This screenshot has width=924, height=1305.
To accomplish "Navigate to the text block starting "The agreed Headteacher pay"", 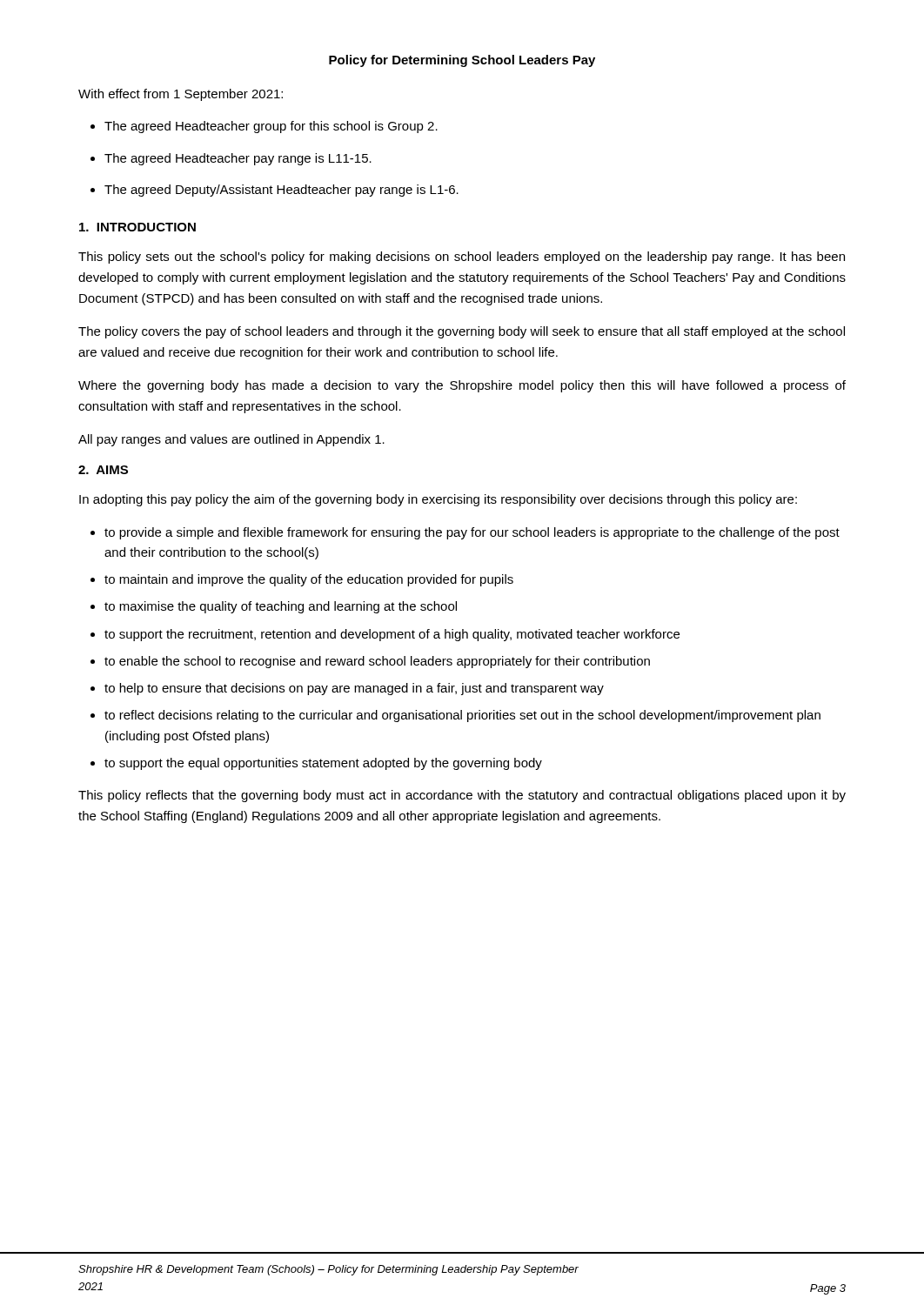I will click(x=238, y=157).
